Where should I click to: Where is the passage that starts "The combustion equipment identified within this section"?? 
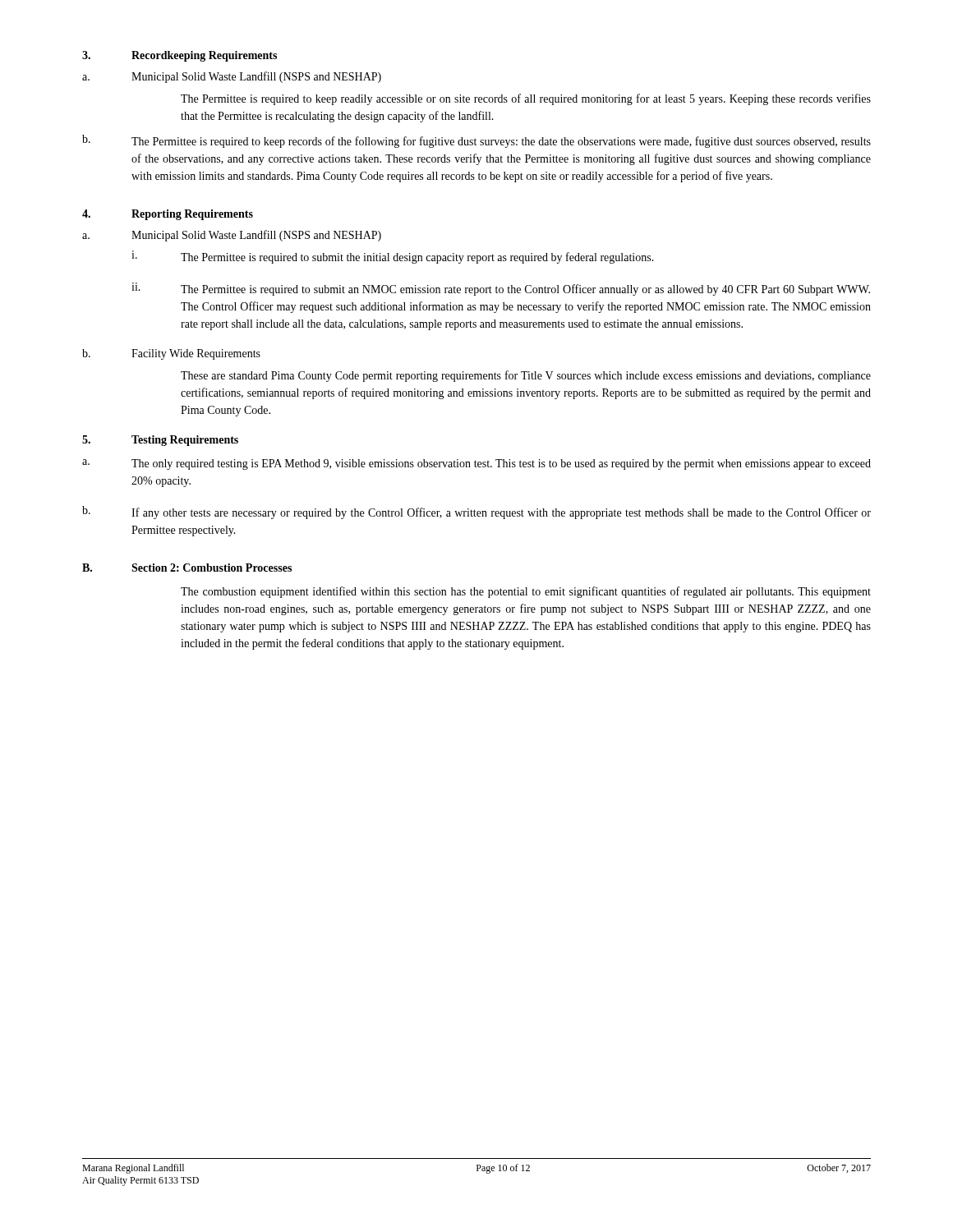[526, 618]
